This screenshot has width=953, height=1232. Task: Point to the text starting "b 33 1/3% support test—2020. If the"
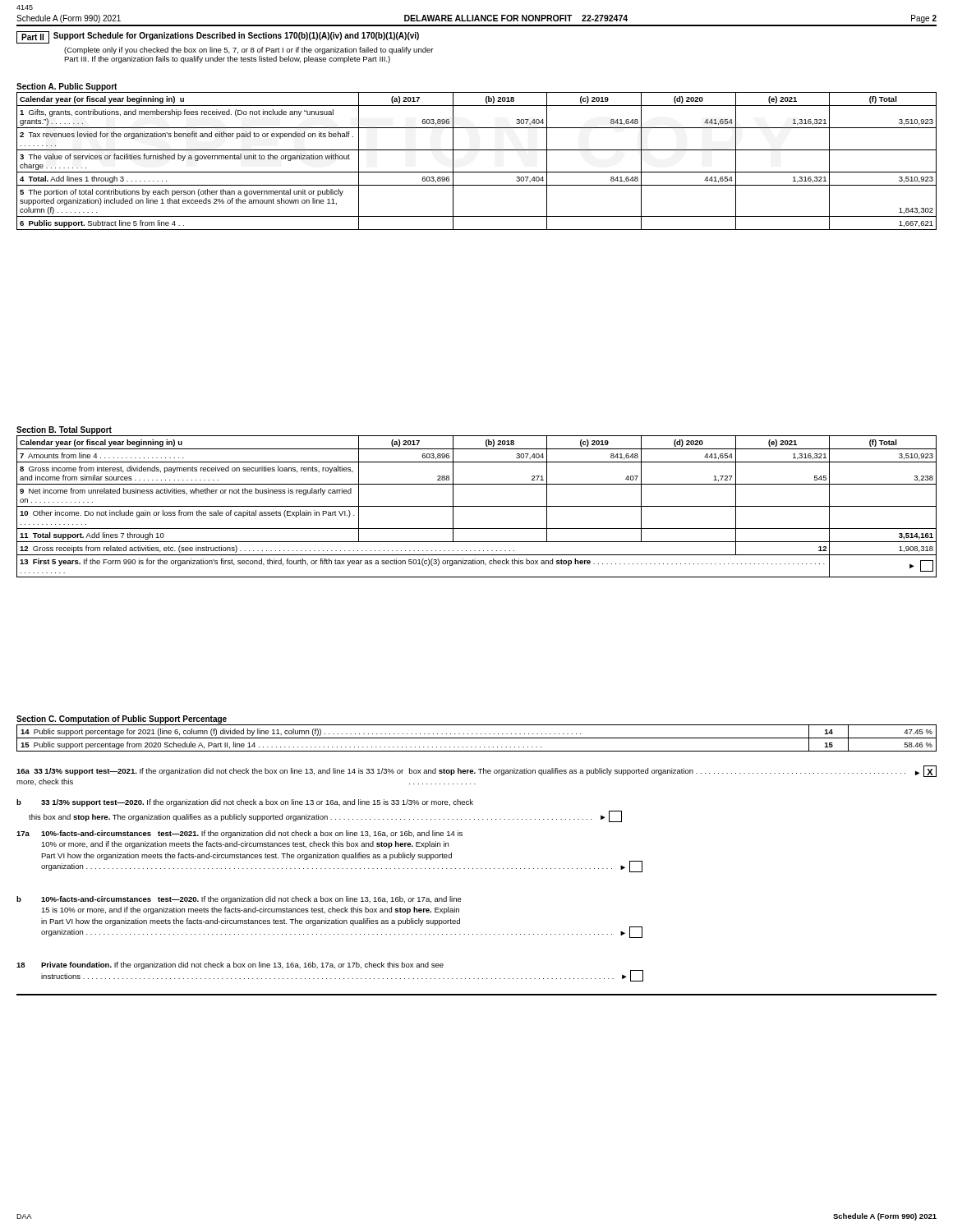pyautogui.click(x=476, y=810)
